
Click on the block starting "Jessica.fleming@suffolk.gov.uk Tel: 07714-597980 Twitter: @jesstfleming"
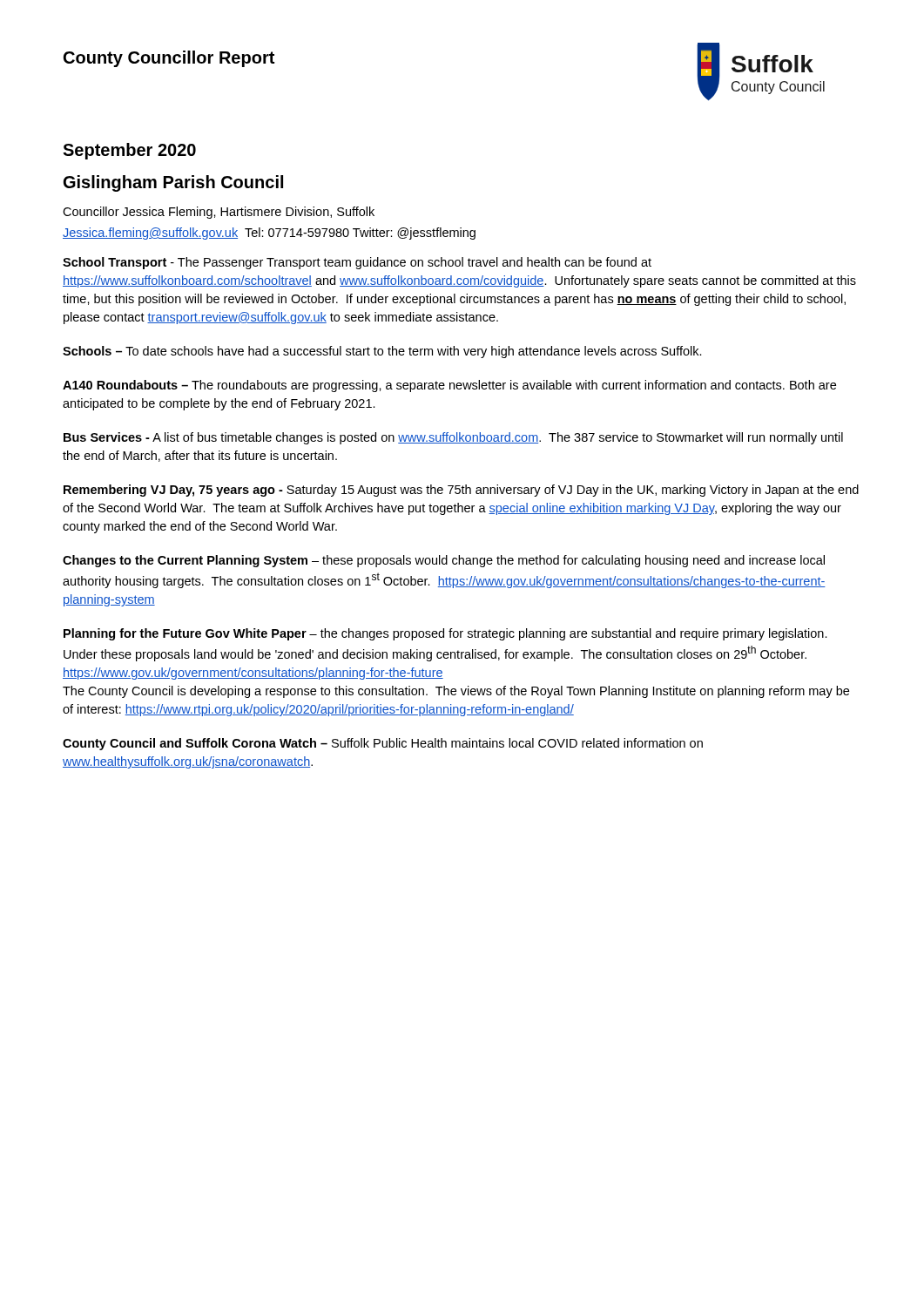[x=462, y=233]
